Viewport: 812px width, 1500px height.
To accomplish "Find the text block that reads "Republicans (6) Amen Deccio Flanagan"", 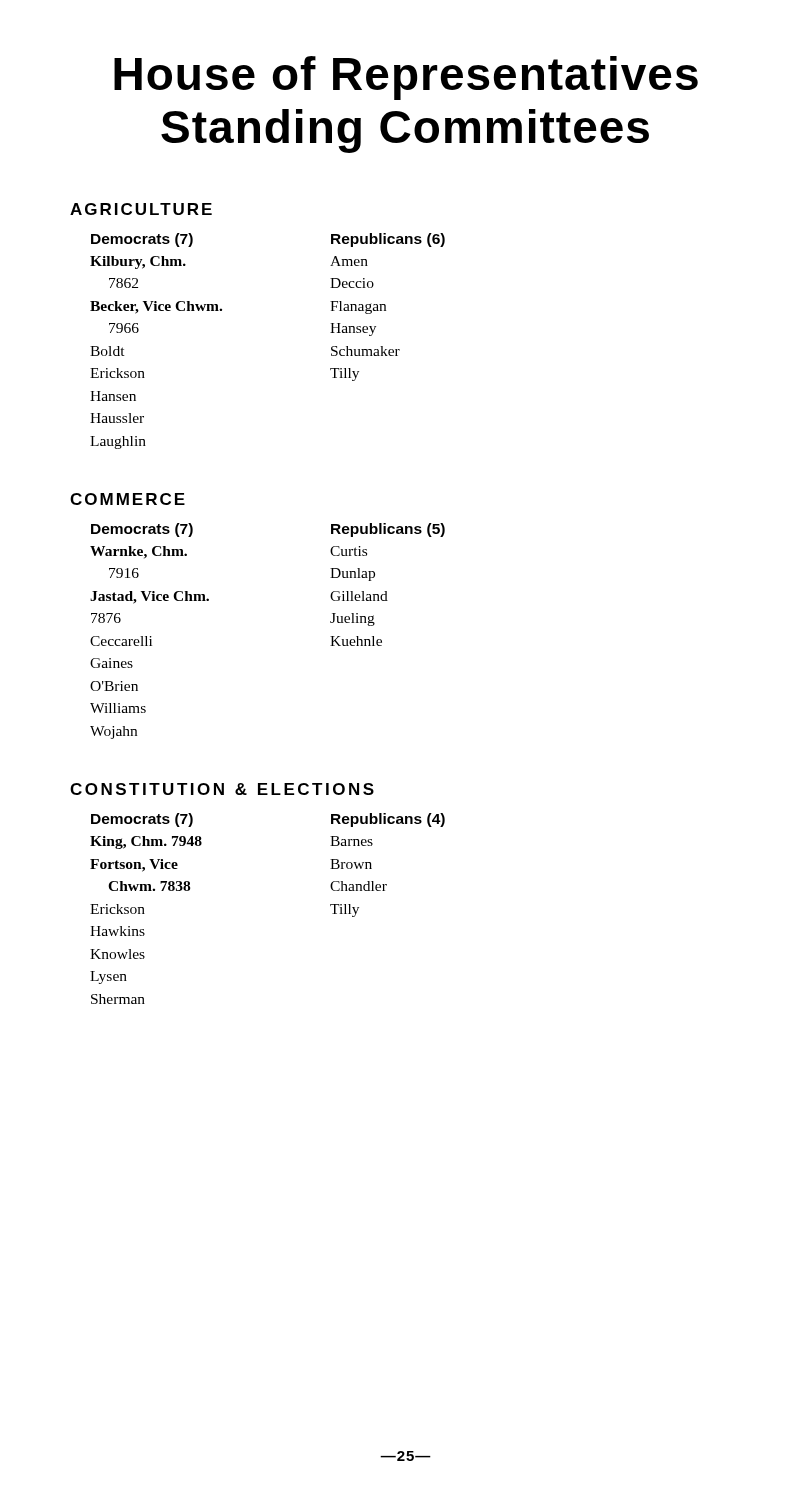I will (x=388, y=240).
